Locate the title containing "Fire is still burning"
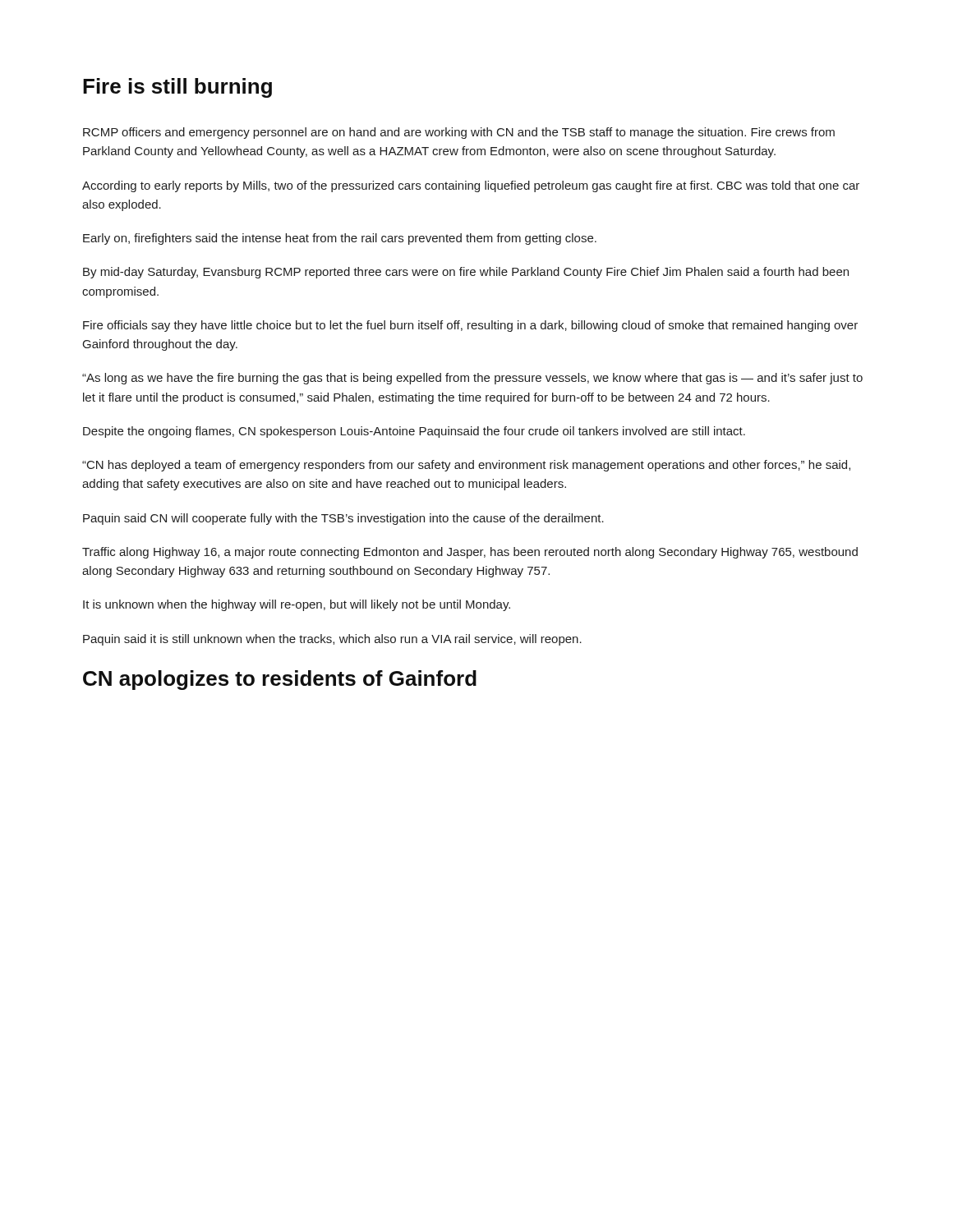The width and height of the screenshot is (953, 1232). 178,87
